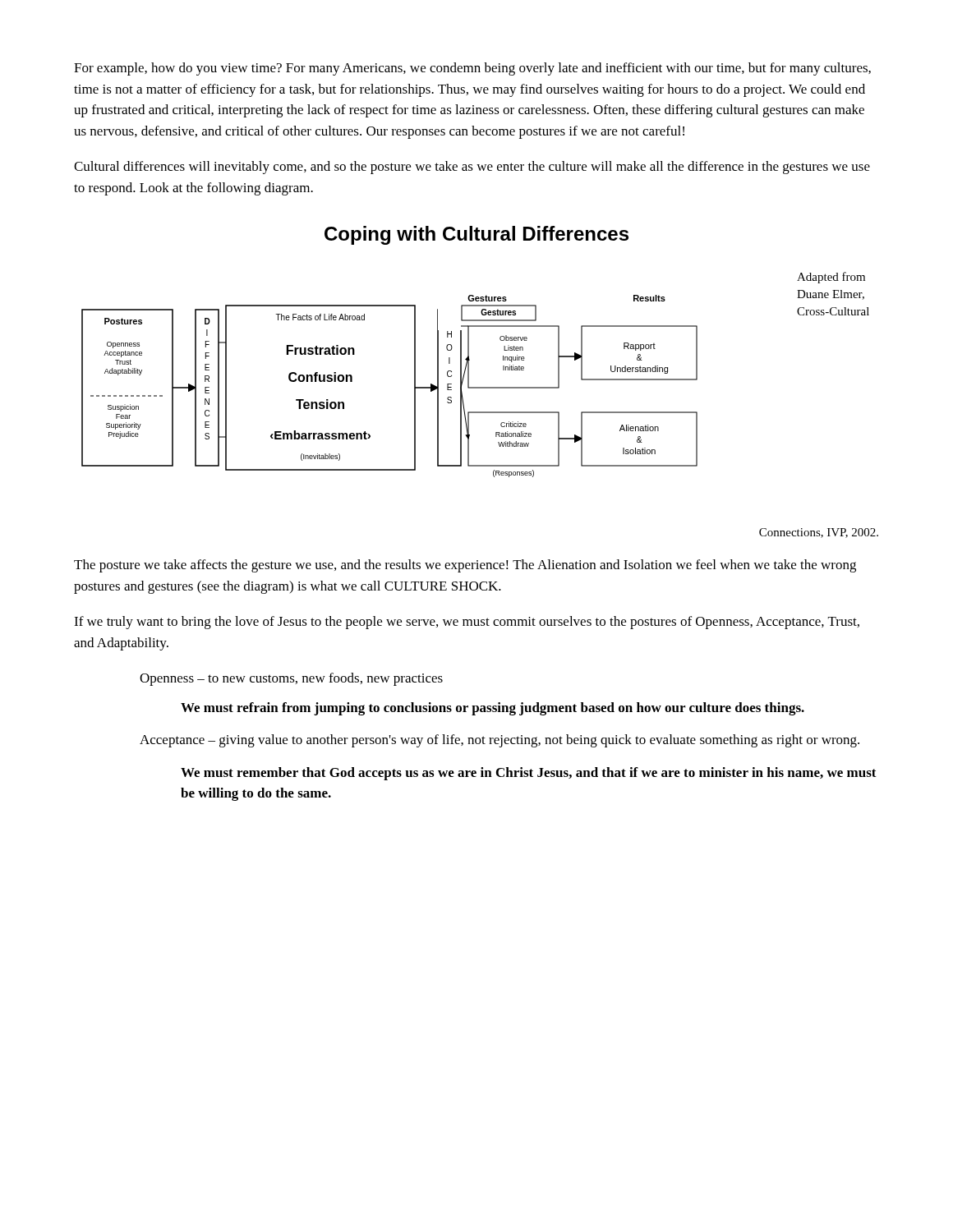Select the text block containing "We must refrain from jumping to conclusions or"

[493, 707]
